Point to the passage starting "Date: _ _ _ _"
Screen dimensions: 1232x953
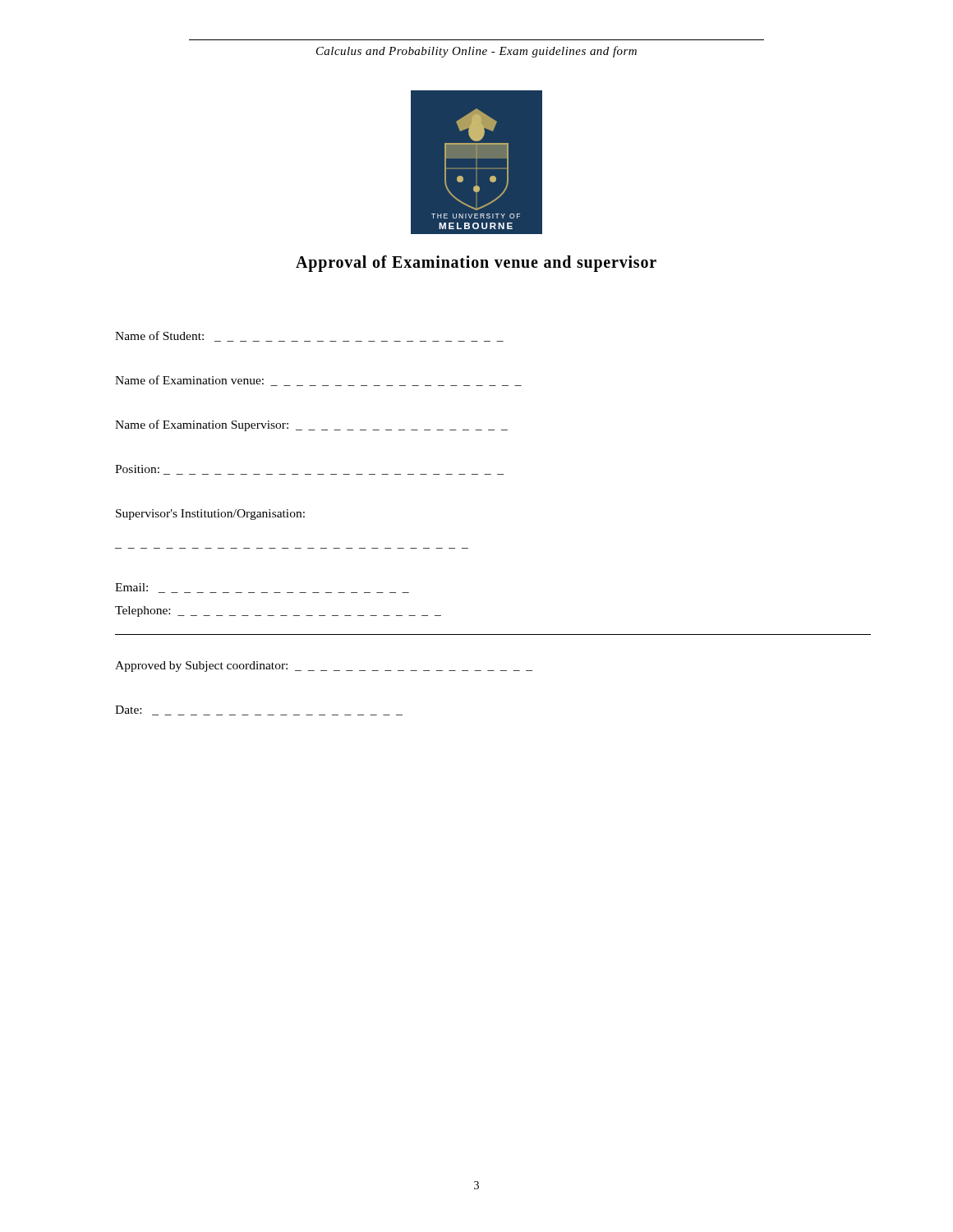tap(260, 709)
